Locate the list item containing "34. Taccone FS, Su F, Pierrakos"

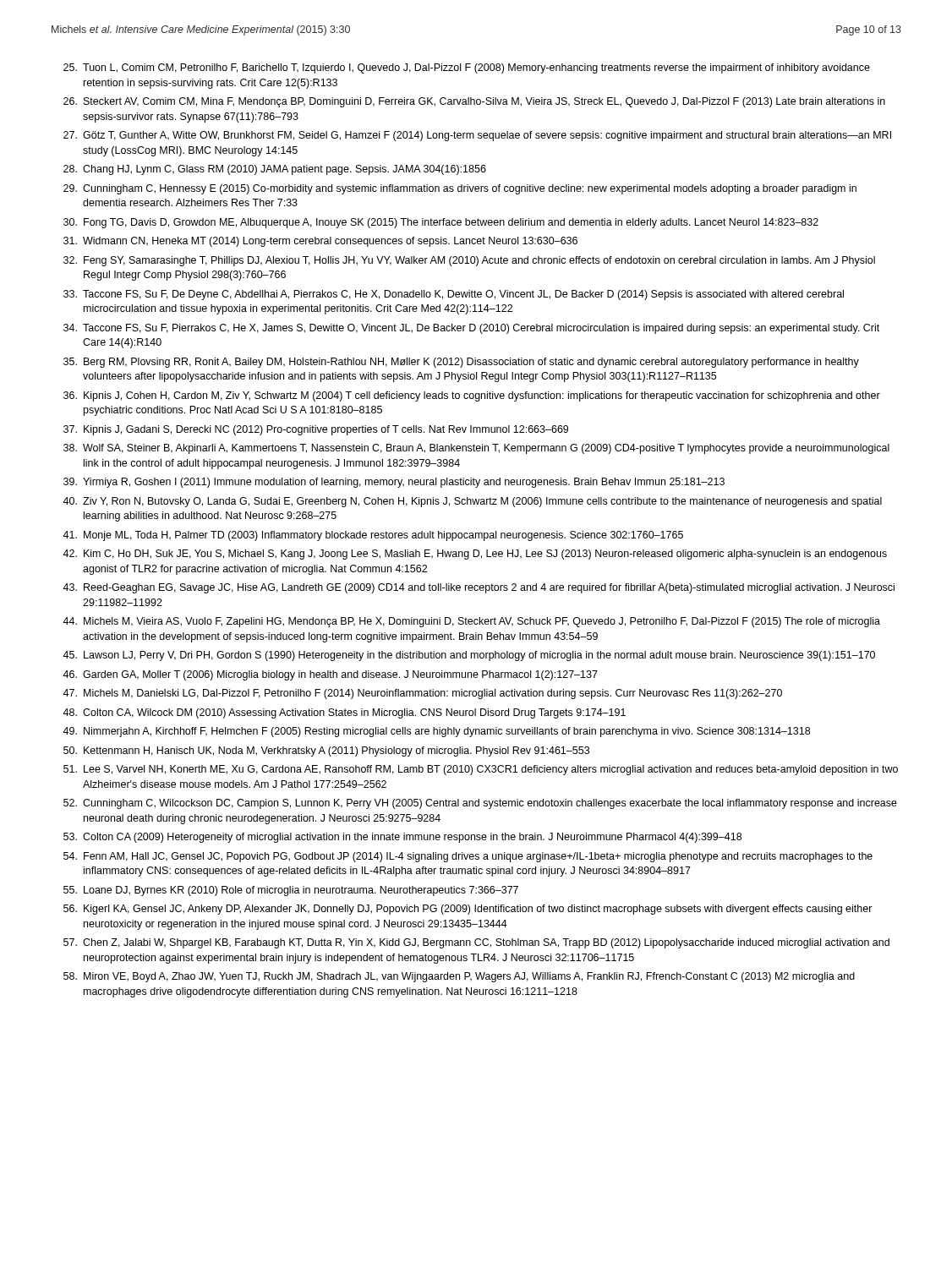(x=476, y=336)
